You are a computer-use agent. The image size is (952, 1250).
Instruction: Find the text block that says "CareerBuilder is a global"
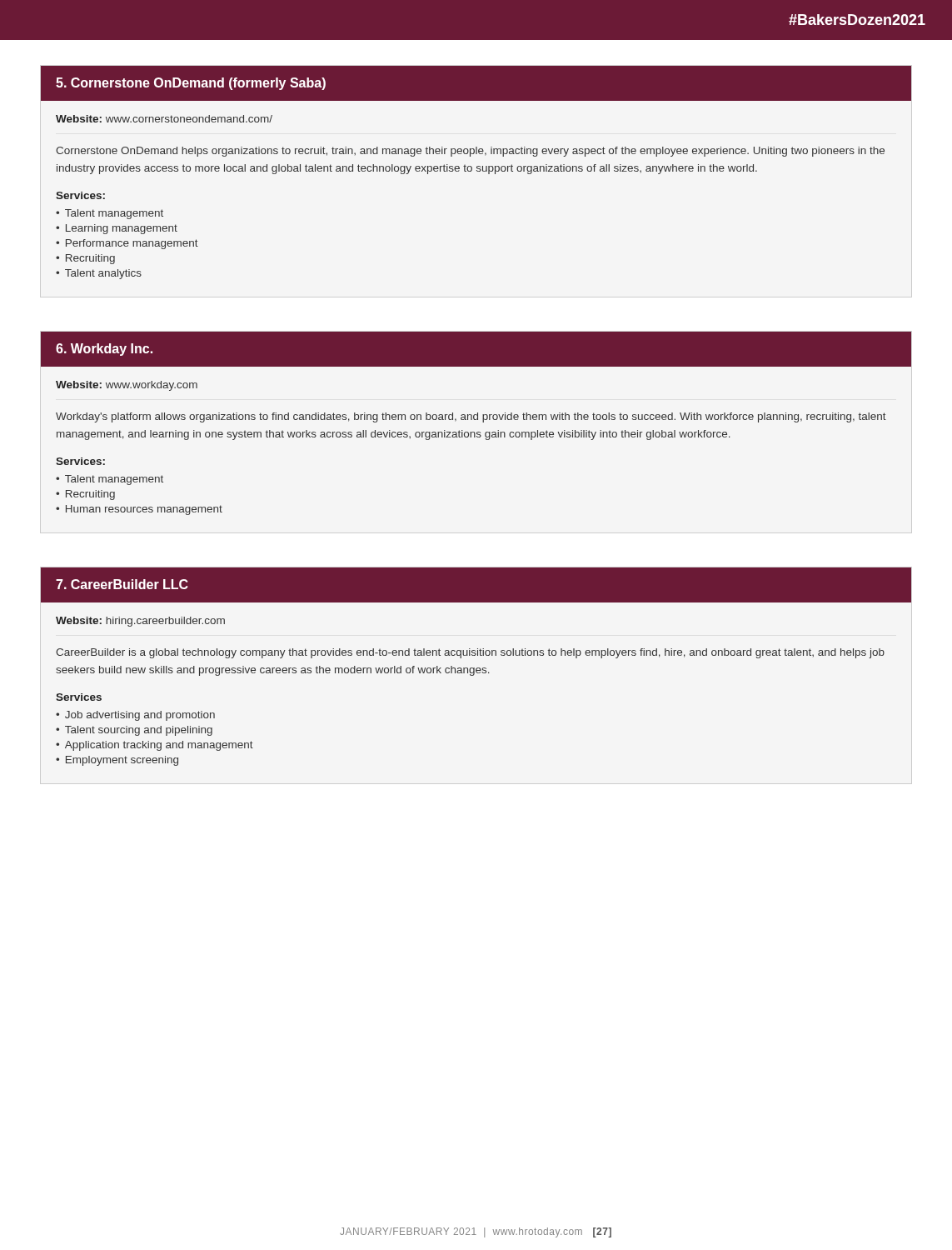[470, 661]
